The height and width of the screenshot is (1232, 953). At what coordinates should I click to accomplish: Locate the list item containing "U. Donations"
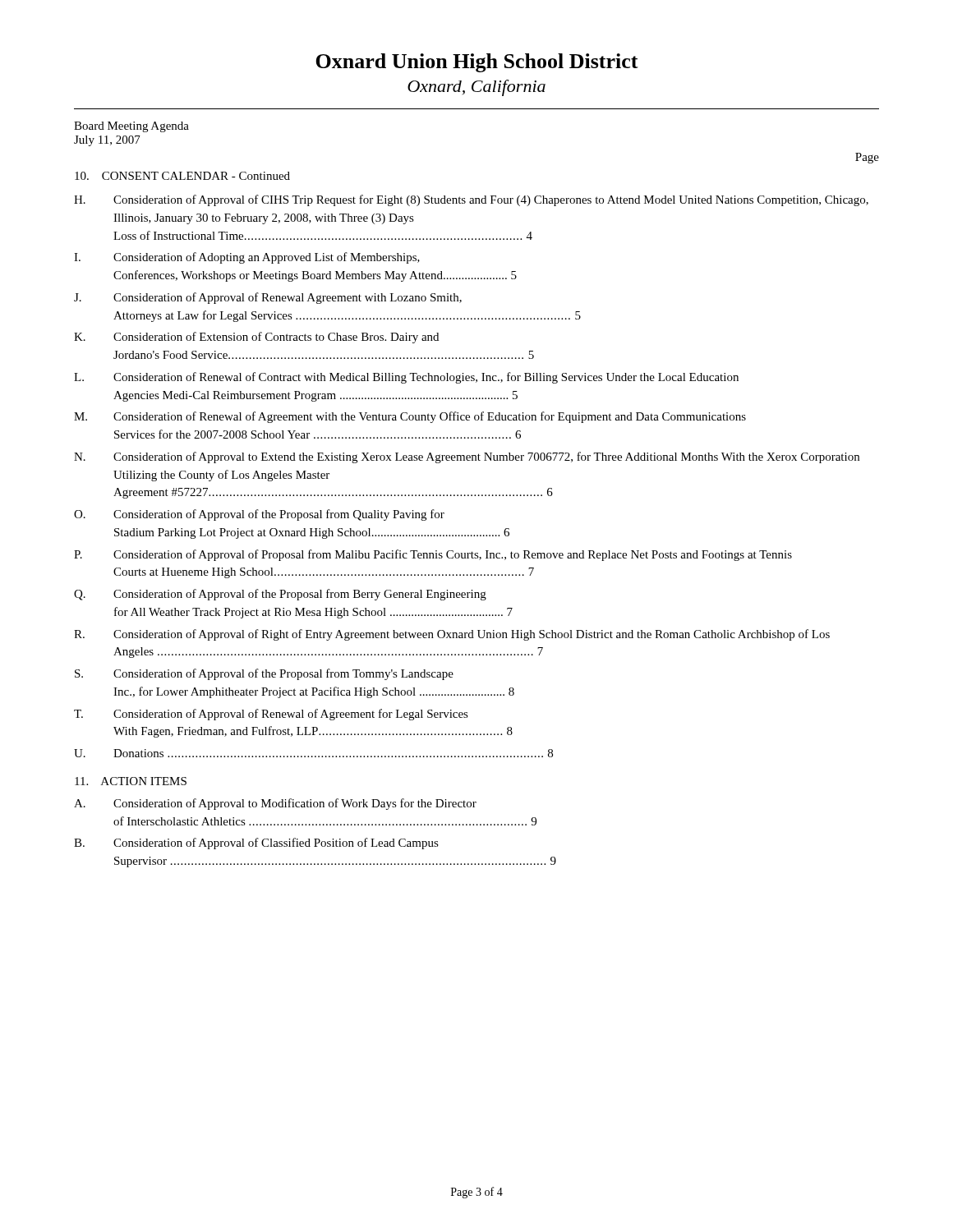coord(476,754)
